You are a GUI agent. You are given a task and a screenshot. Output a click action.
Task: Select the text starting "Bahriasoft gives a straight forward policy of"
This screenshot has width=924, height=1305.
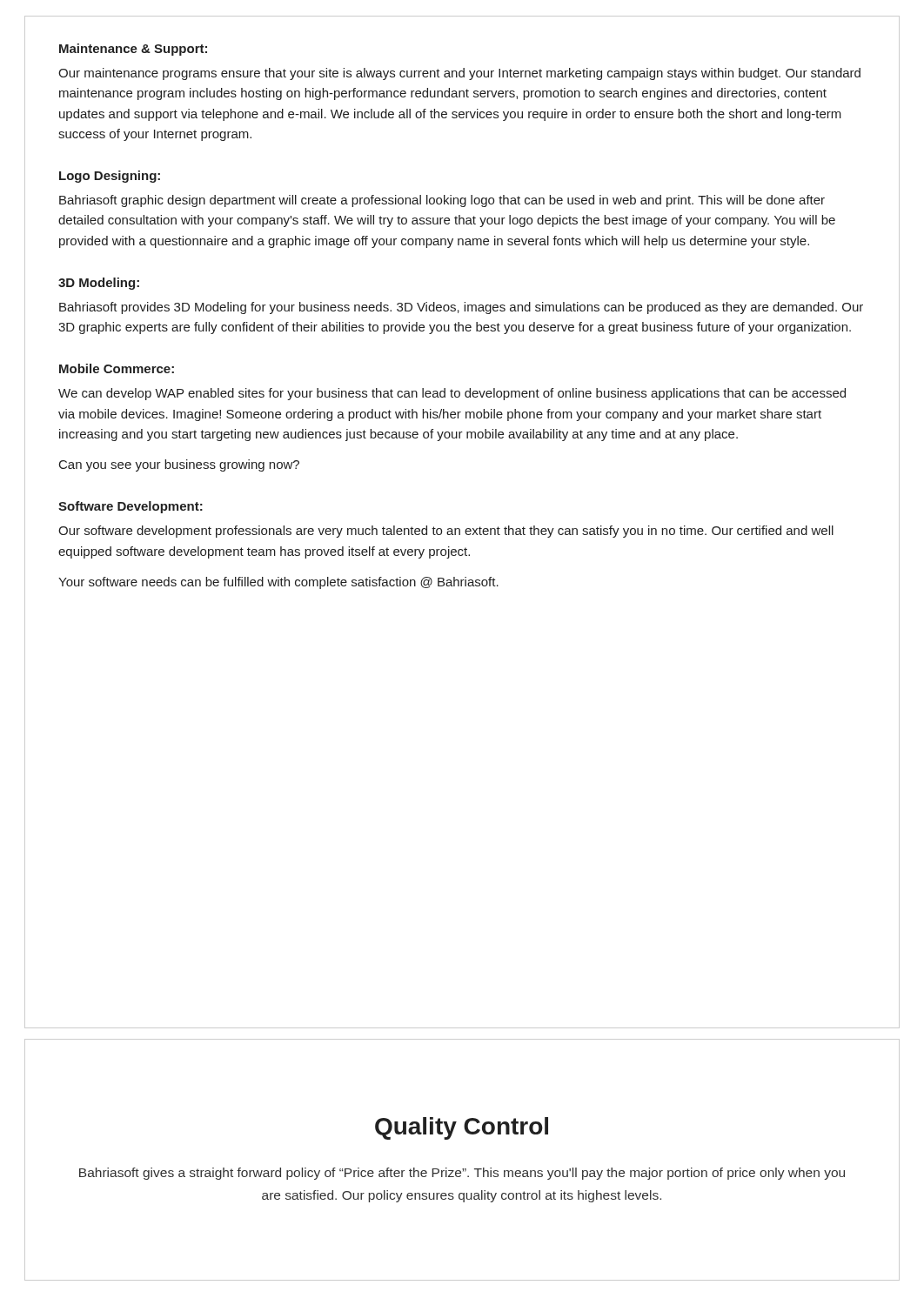(462, 1184)
